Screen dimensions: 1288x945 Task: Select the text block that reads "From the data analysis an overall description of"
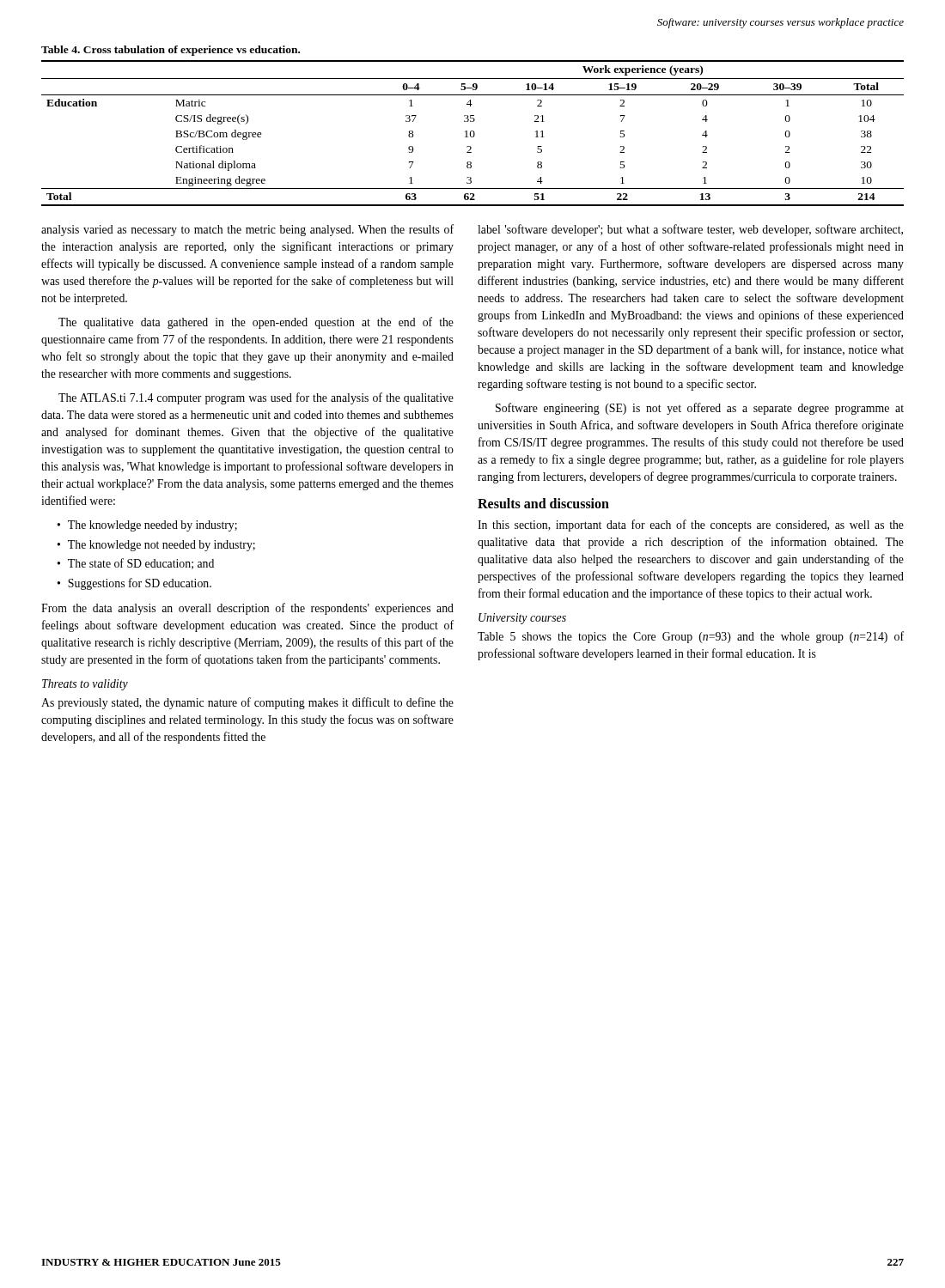[247, 634]
